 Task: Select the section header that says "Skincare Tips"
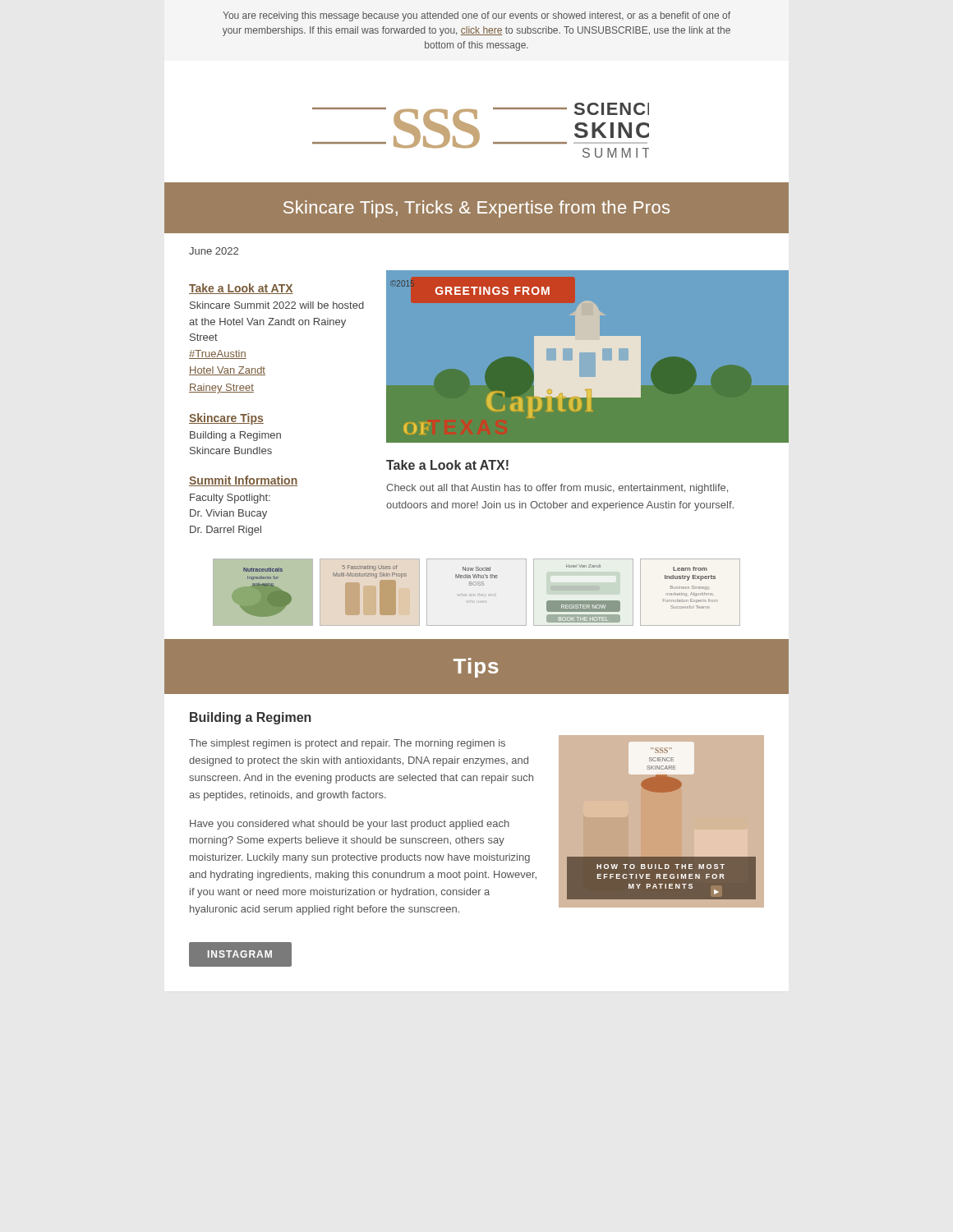point(226,418)
